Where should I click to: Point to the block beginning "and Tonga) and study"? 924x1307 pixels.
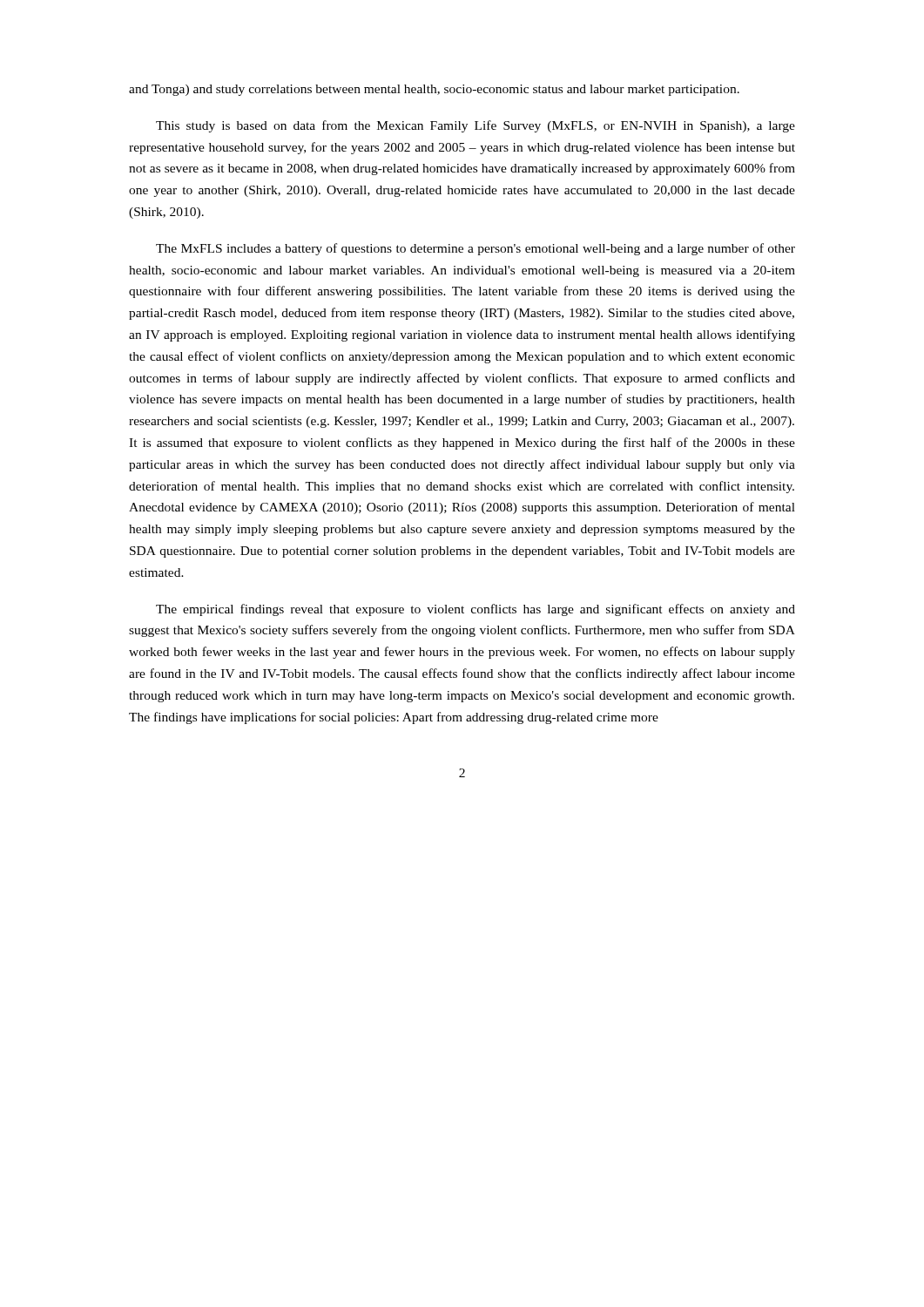tap(462, 89)
